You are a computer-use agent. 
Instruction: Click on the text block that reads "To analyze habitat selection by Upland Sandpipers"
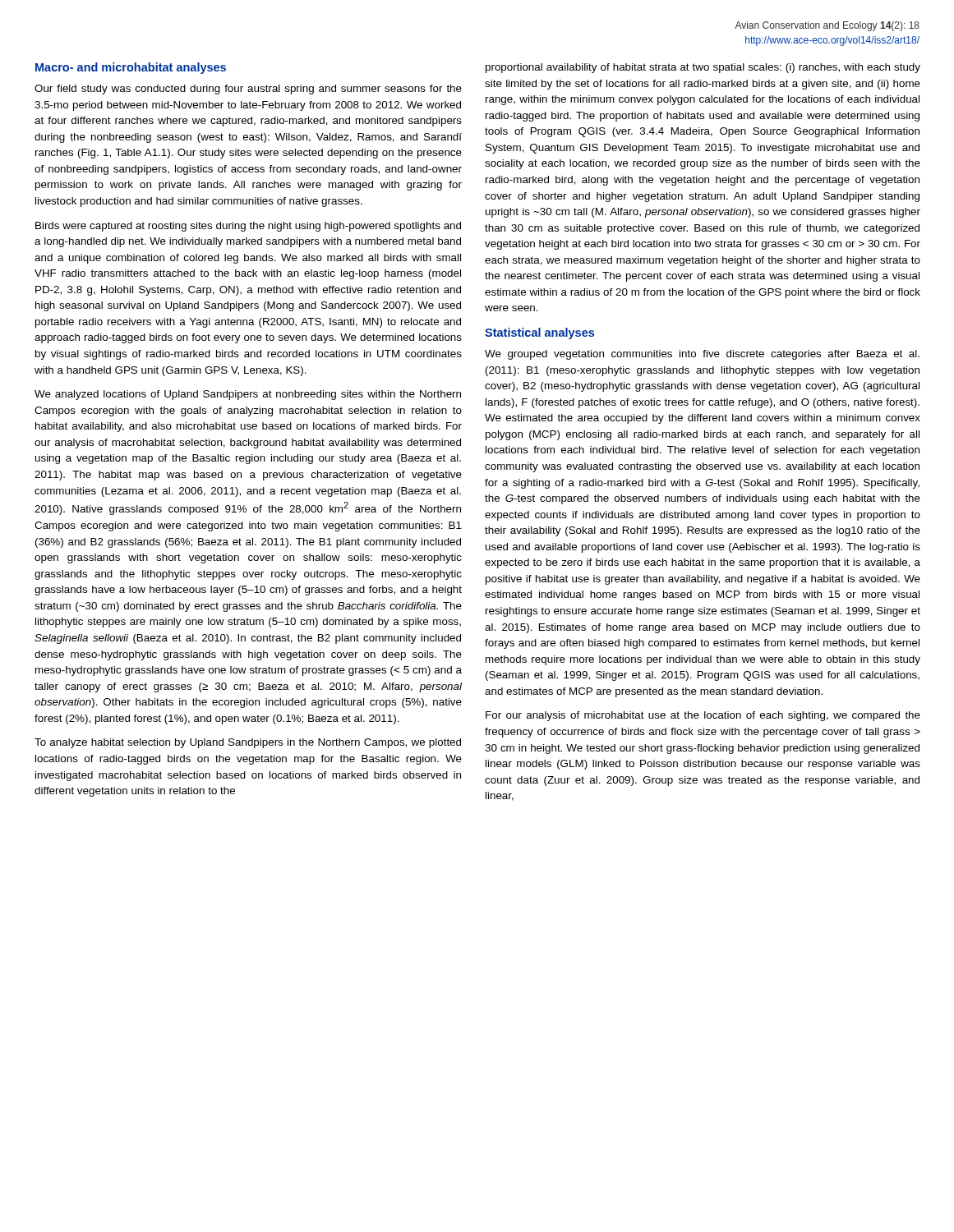click(248, 767)
